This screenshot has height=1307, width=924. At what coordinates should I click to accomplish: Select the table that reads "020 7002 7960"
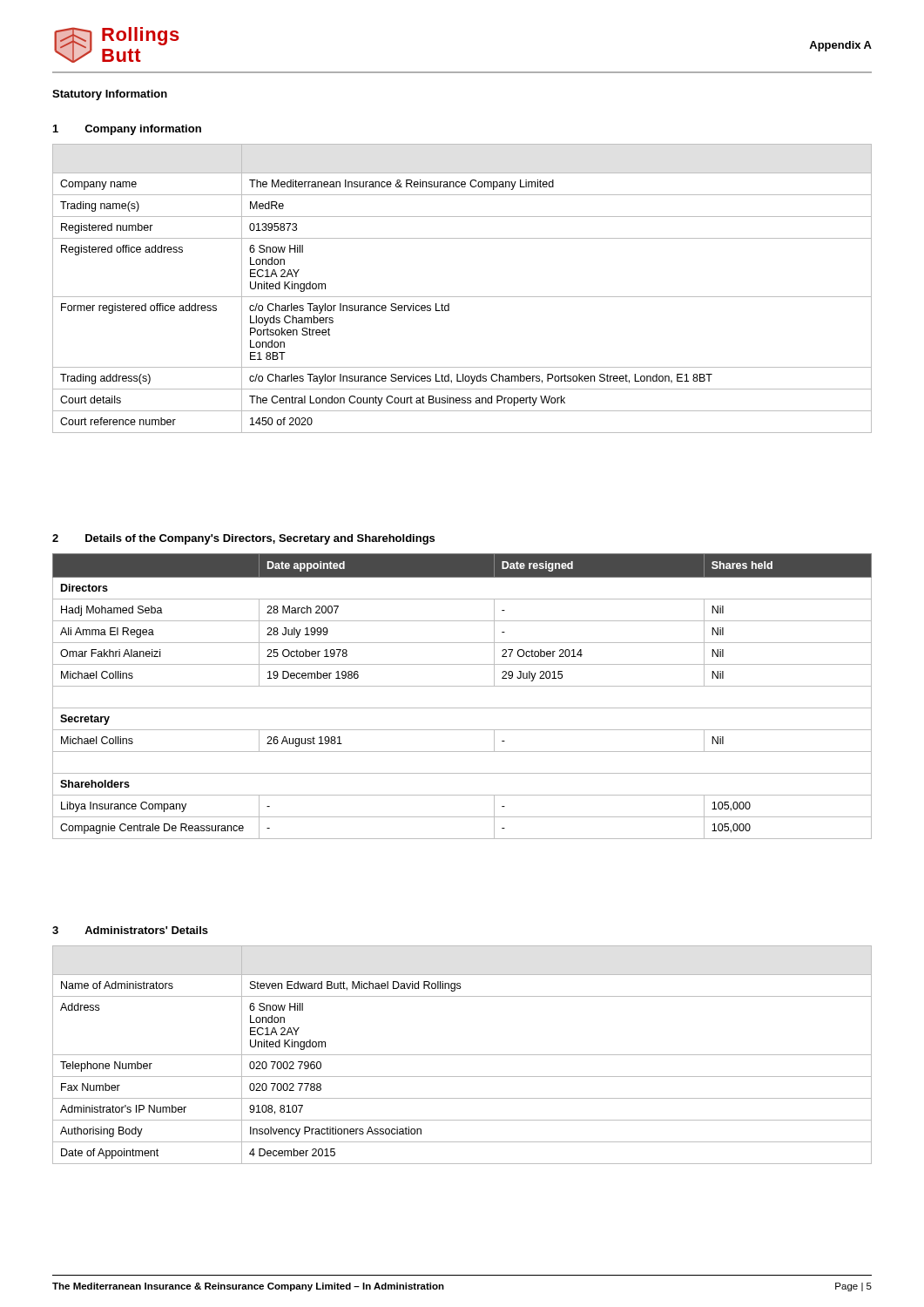click(462, 1055)
